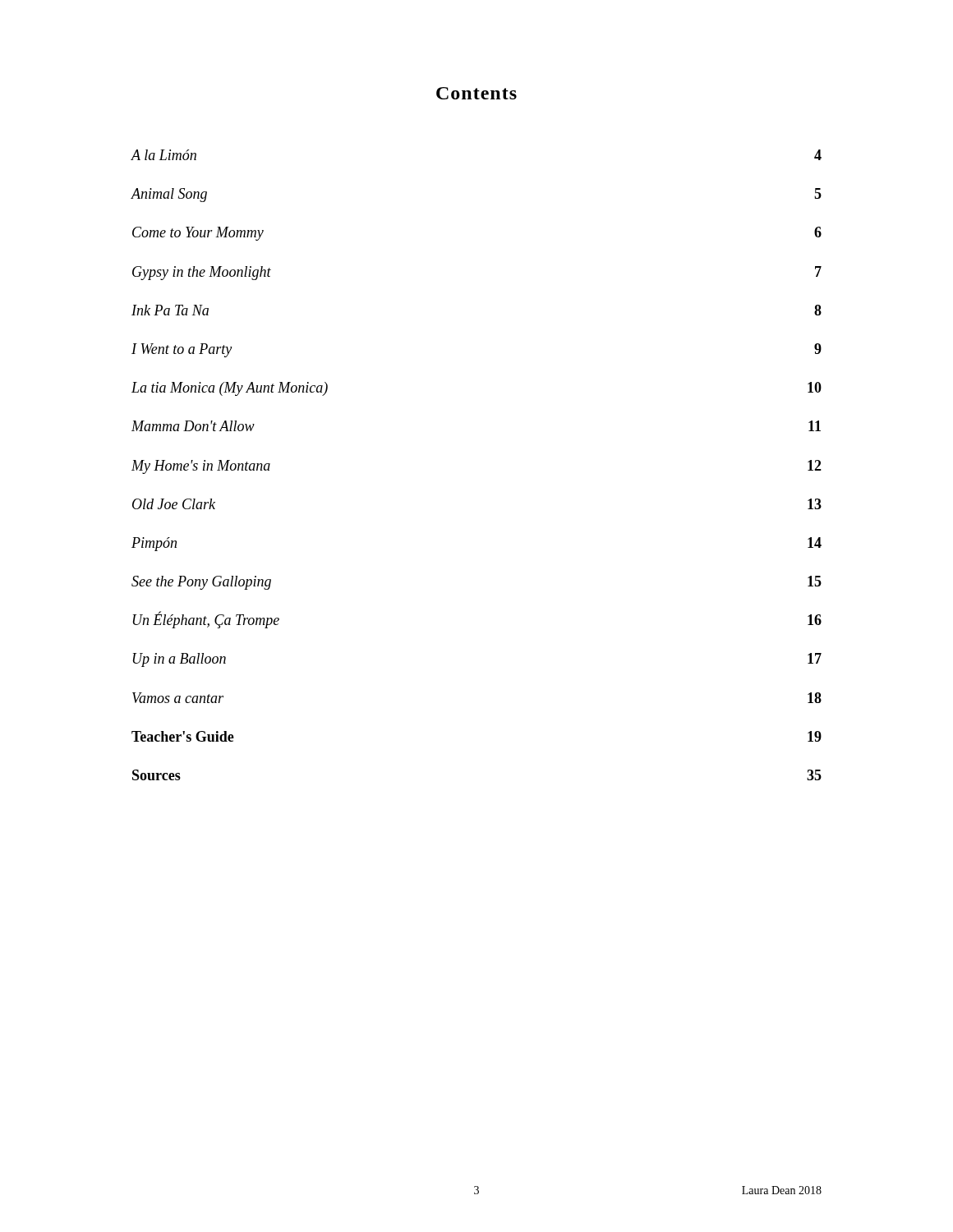The width and height of the screenshot is (953, 1232).
Task: Select the list item that reads "Old Joe Clark 13"
Action: point(174,504)
